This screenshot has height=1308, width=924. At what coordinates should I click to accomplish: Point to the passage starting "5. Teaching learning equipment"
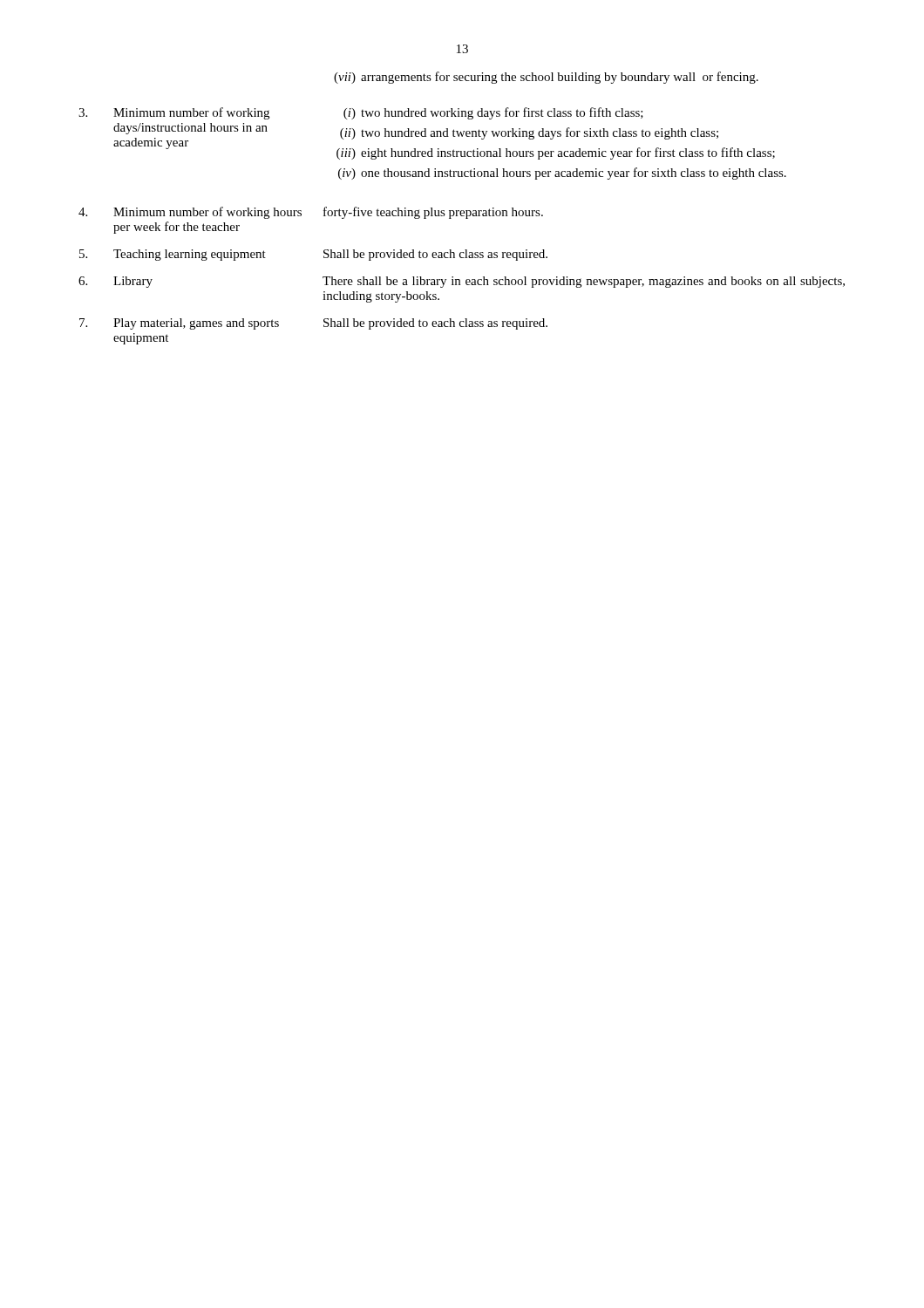pyautogui.click(x=462, y=254)
